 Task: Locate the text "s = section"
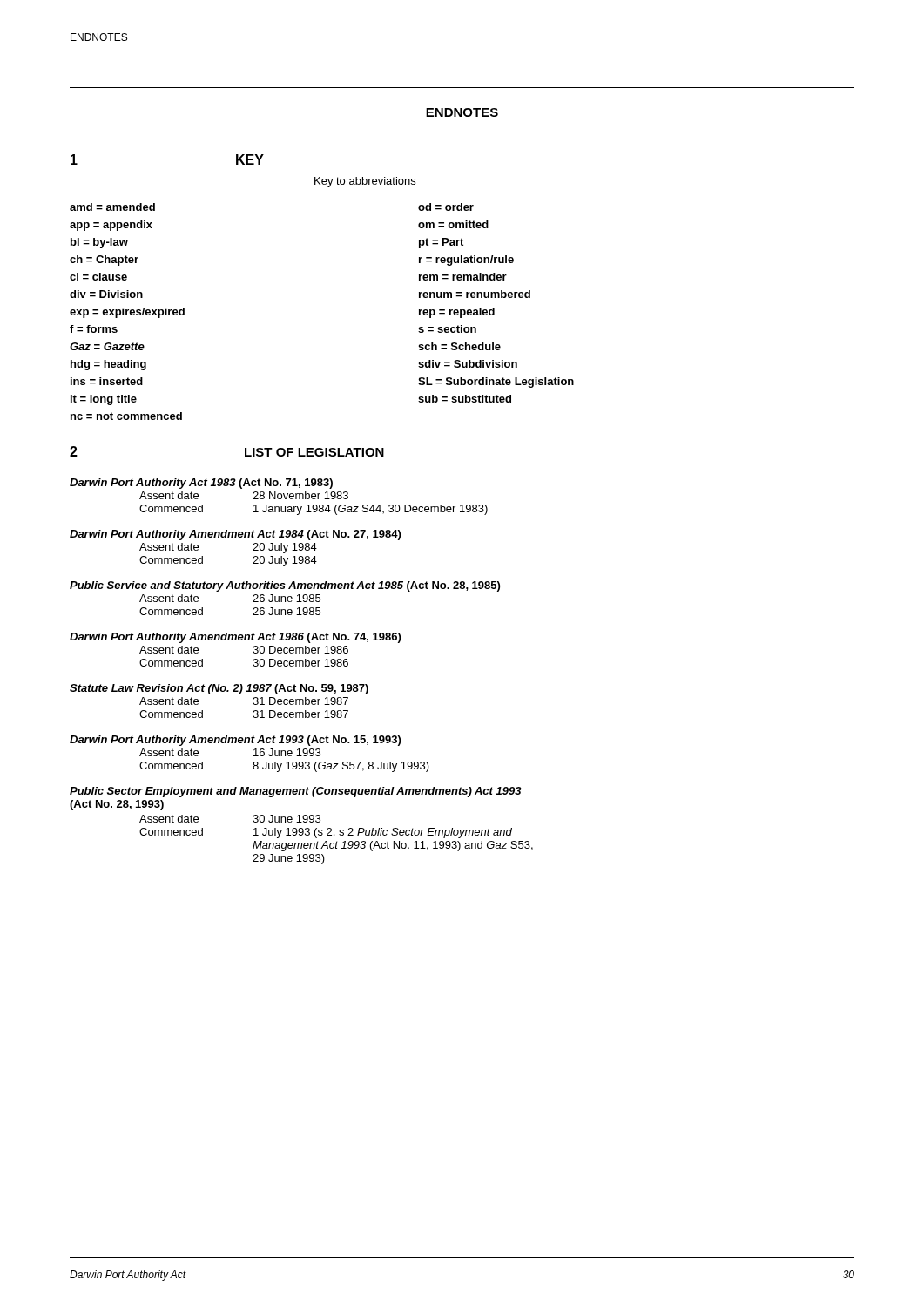[x=447, y=329]
